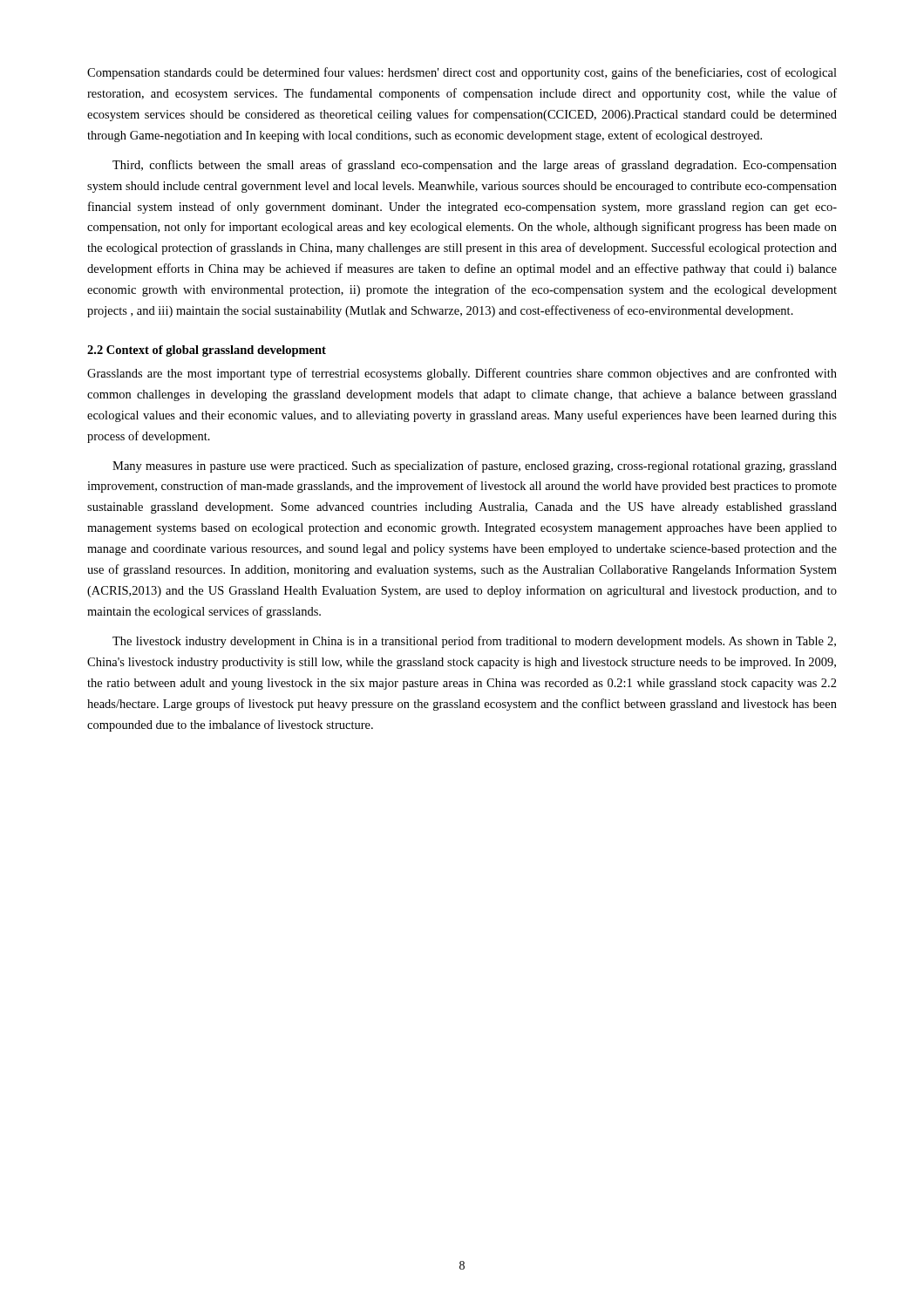Navigate to the block starting "2.2 Context of global grassland development"

point(207,350)
